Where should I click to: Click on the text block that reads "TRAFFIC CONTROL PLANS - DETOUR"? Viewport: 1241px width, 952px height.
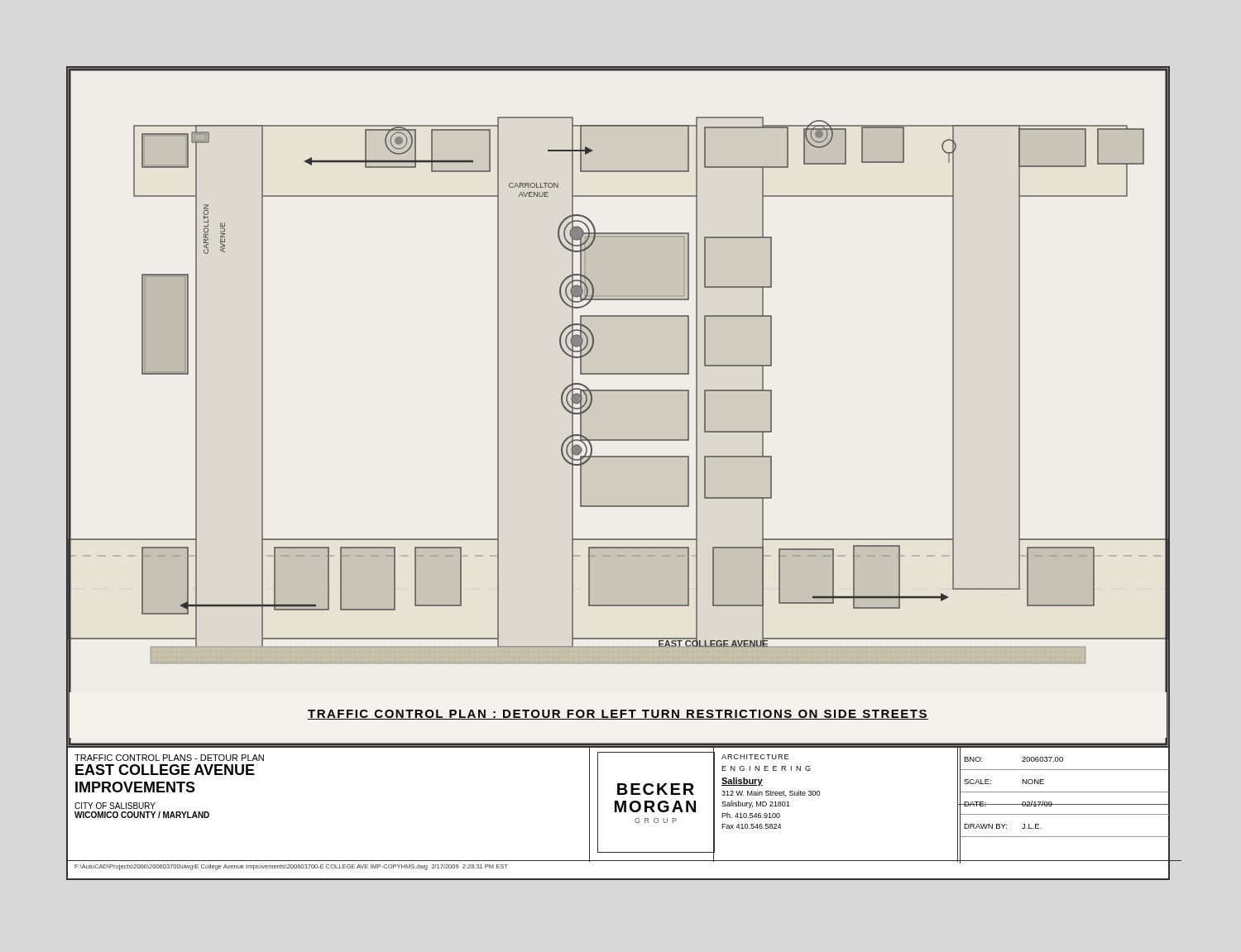tap(169, 758)
